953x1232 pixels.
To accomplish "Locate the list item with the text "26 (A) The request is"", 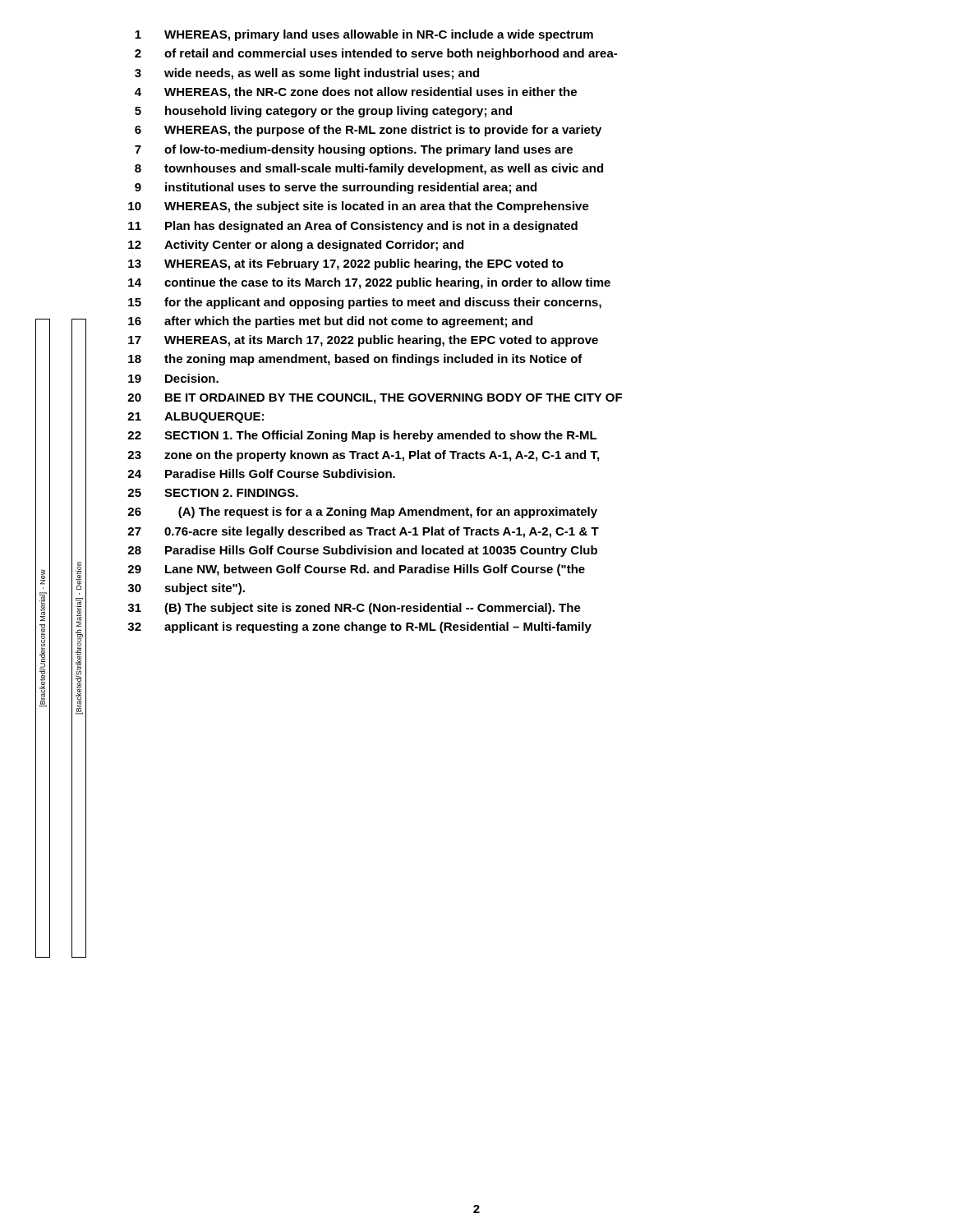I will [x=348, y=512].
